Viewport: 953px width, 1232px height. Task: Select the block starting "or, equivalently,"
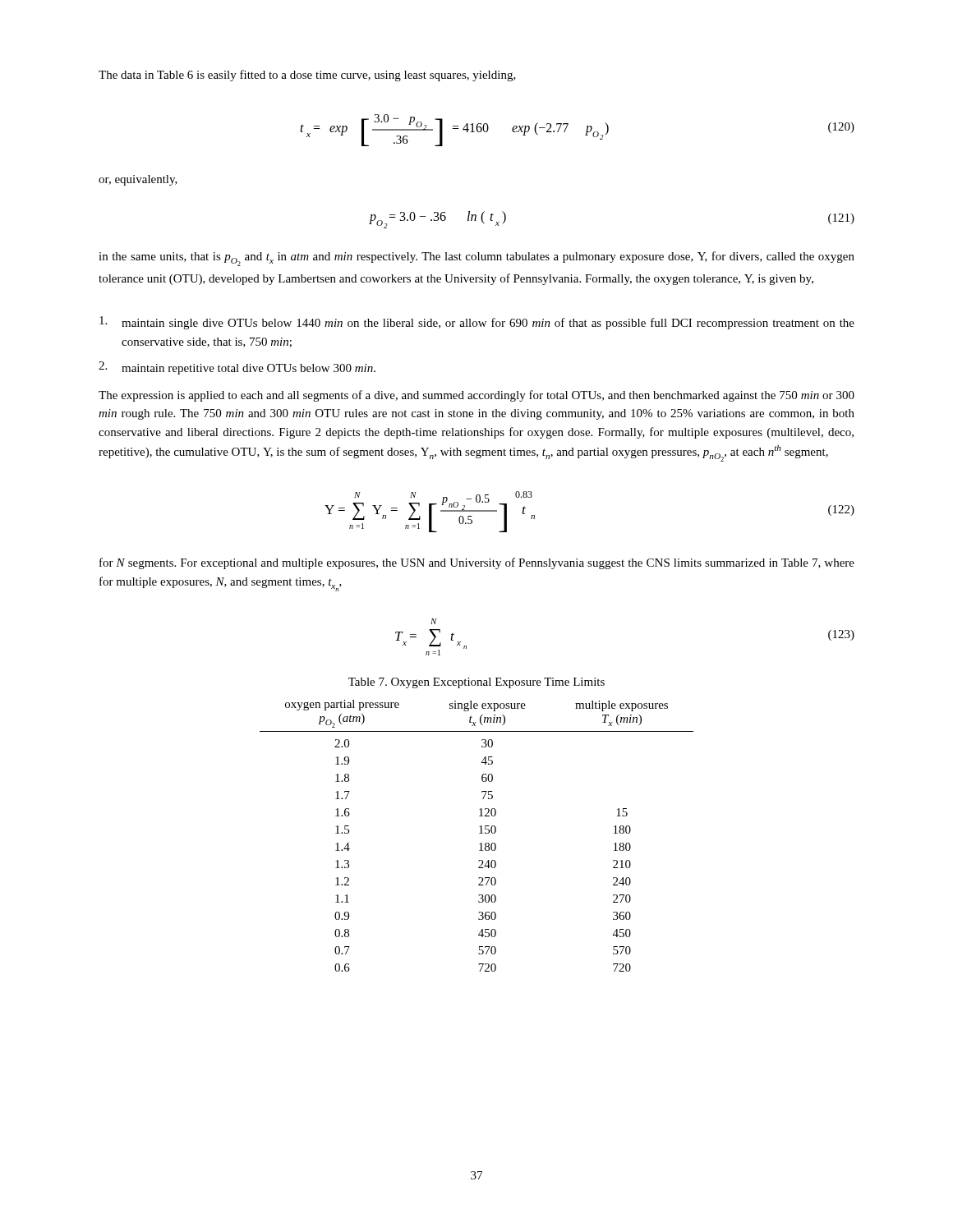(x=138, y=179)
